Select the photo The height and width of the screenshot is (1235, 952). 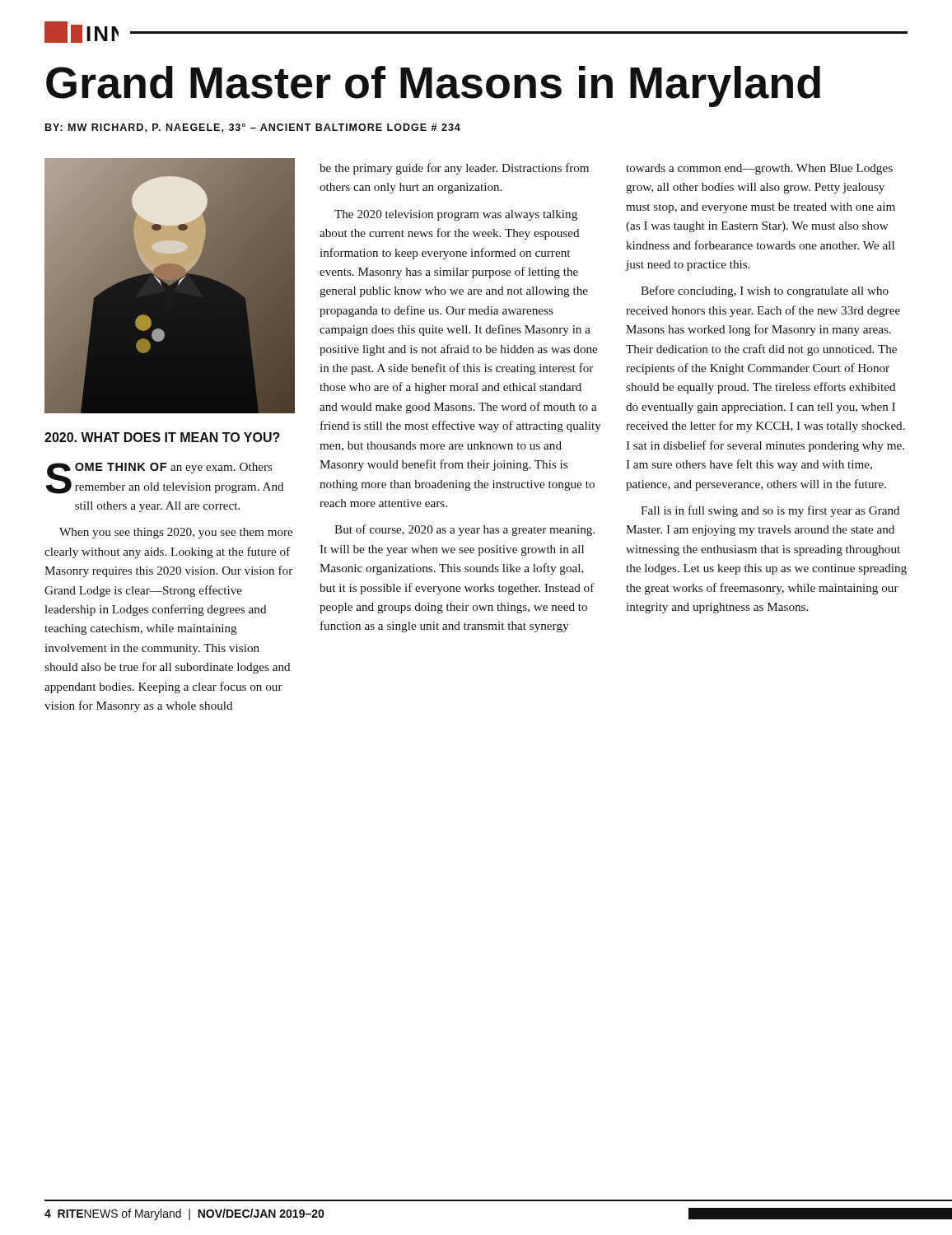click(170, 286)
